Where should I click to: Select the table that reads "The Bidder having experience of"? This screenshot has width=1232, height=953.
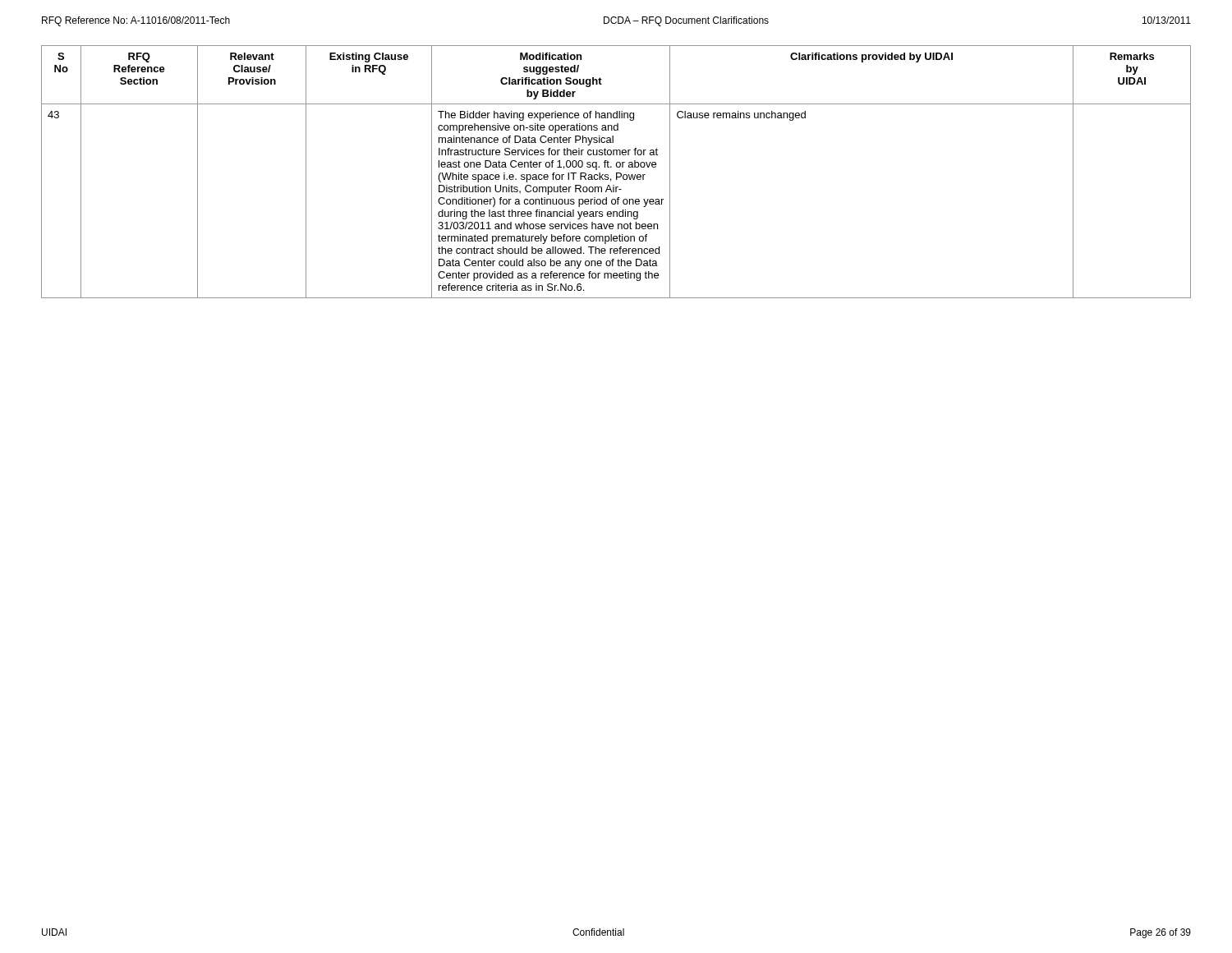(x=616, y=172)
